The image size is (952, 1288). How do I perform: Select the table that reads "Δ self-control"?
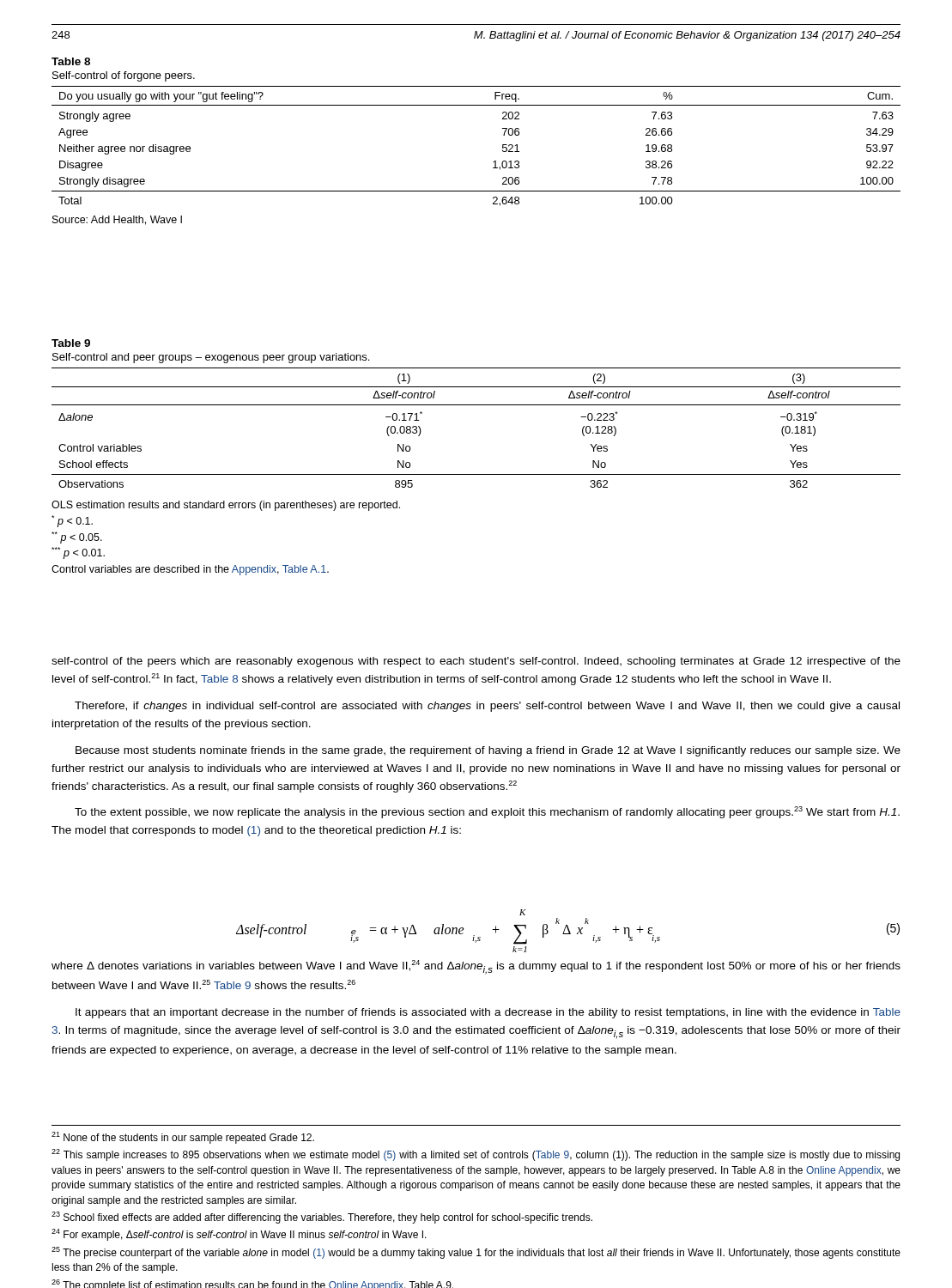tap(476, 473)
